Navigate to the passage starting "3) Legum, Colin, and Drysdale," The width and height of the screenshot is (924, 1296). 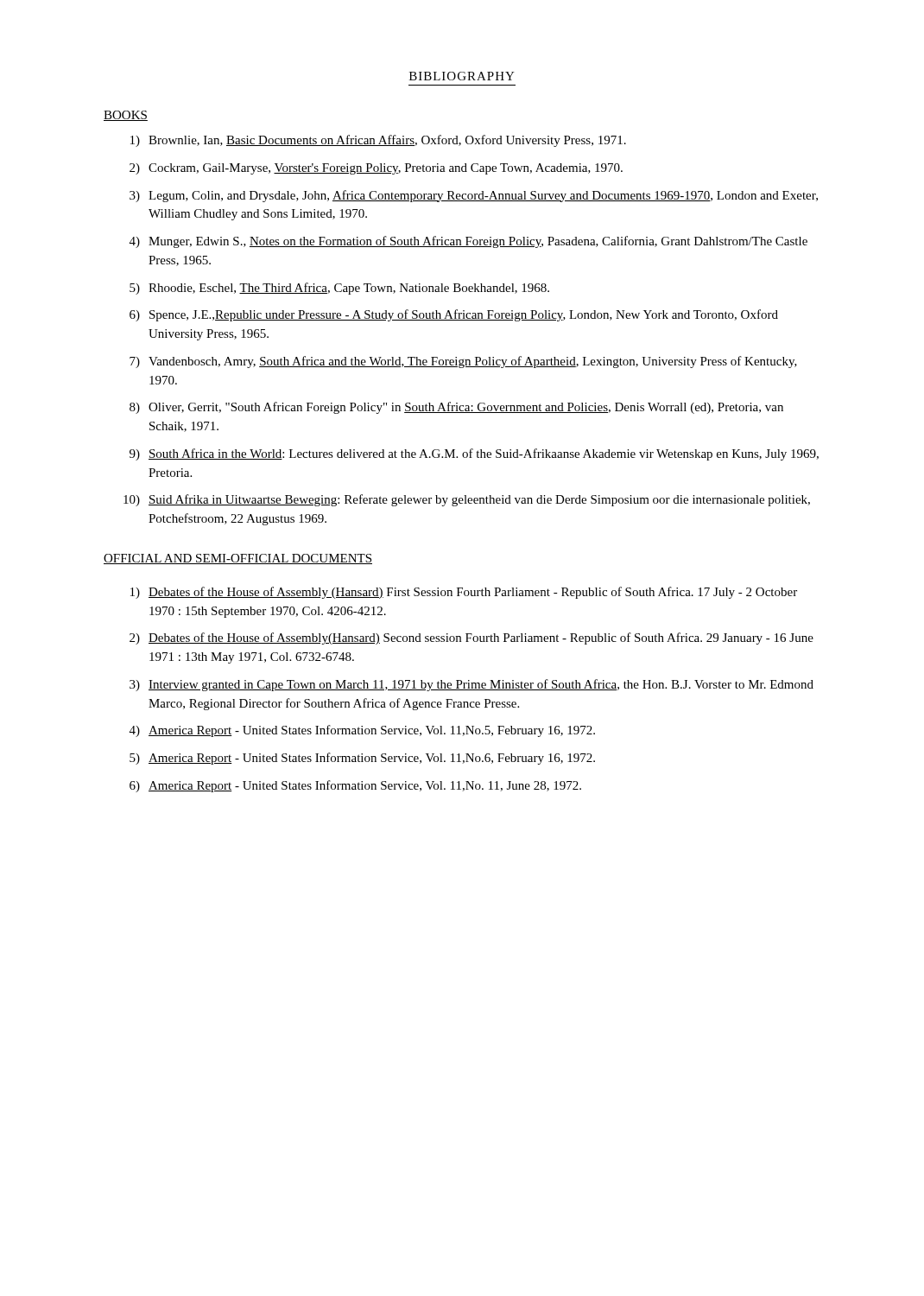[x=462, y=205]
